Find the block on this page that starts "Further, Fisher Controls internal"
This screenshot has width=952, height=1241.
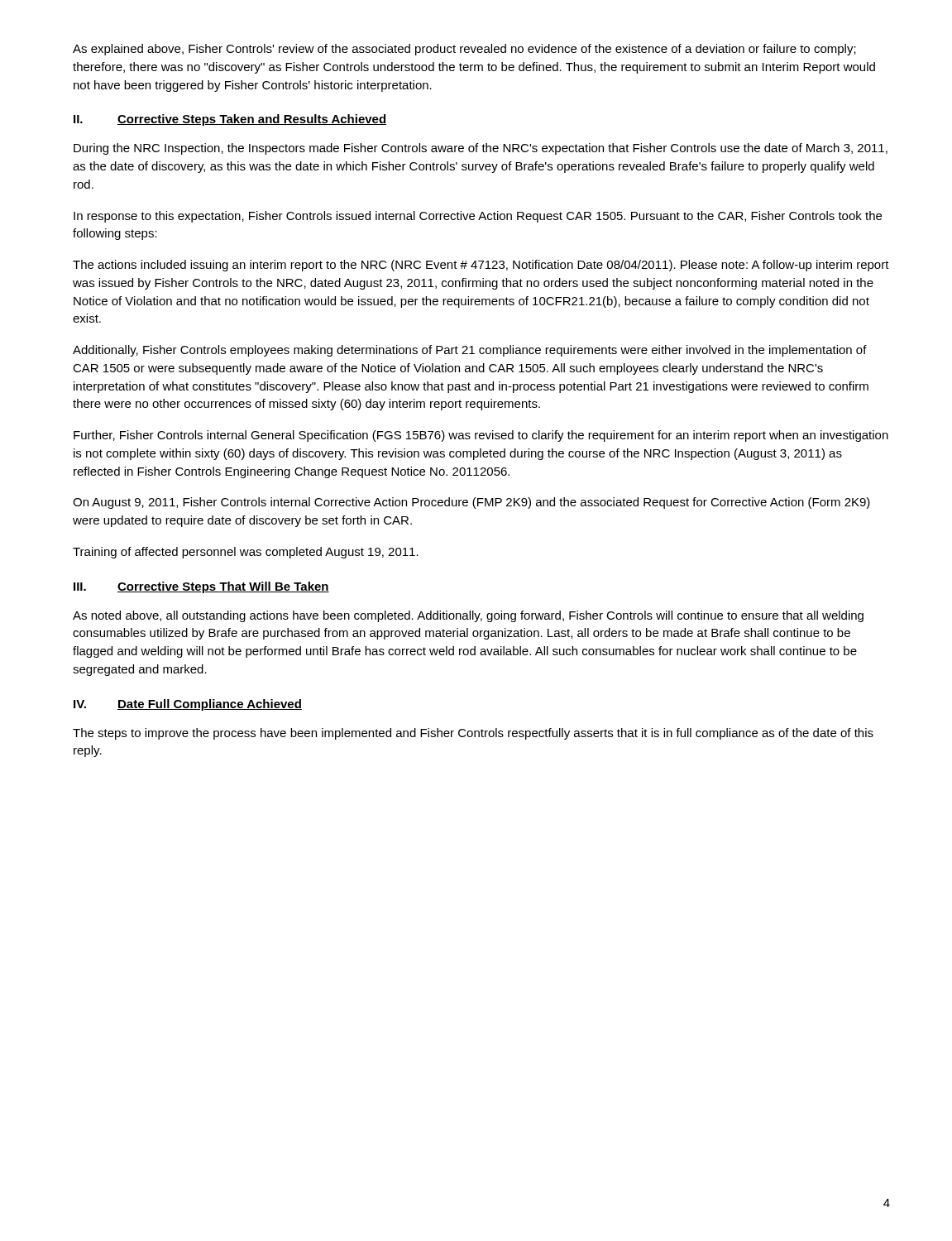[481, 453]
